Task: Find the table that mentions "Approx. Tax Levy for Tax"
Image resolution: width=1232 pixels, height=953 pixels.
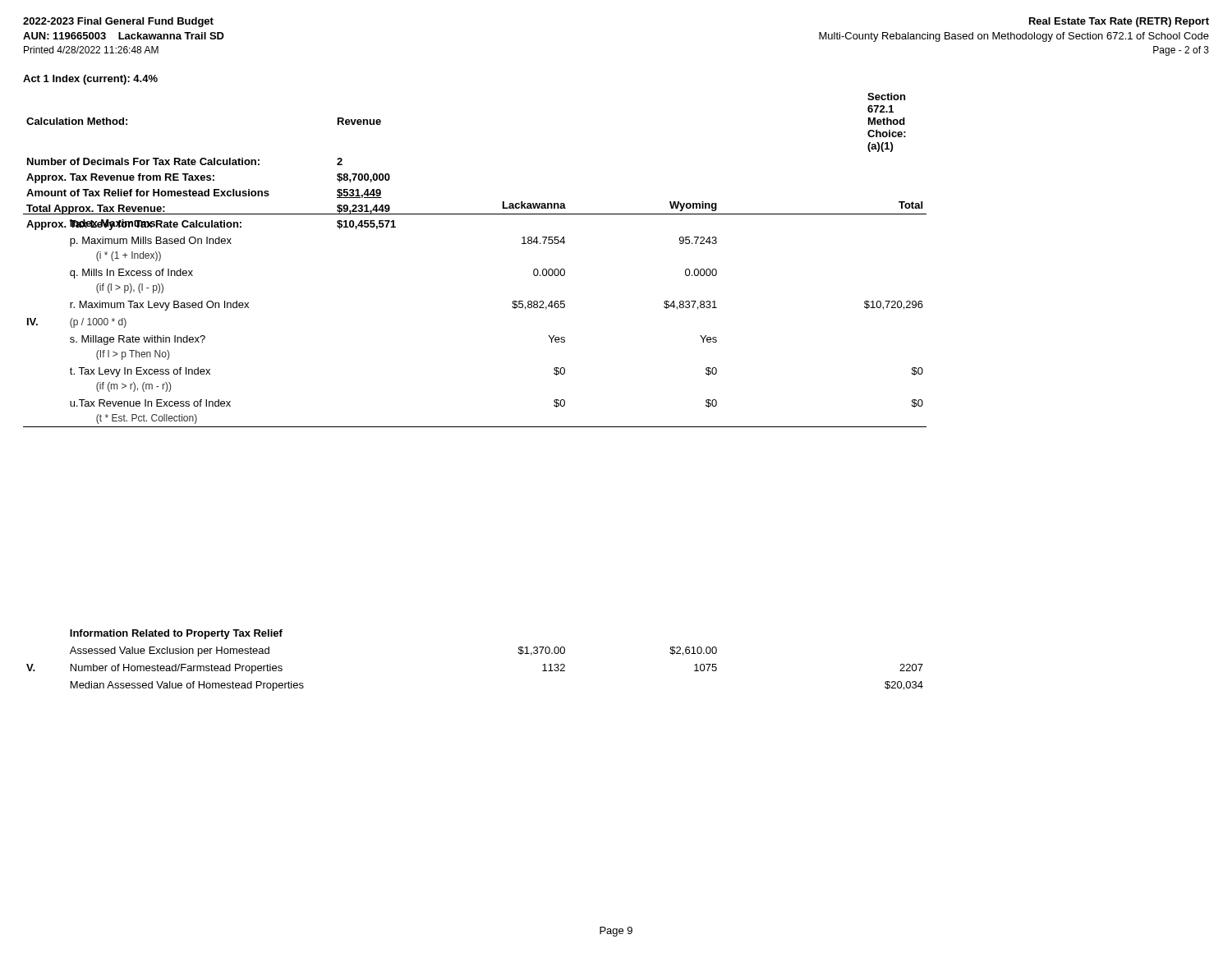Action: tap(475, 160)
